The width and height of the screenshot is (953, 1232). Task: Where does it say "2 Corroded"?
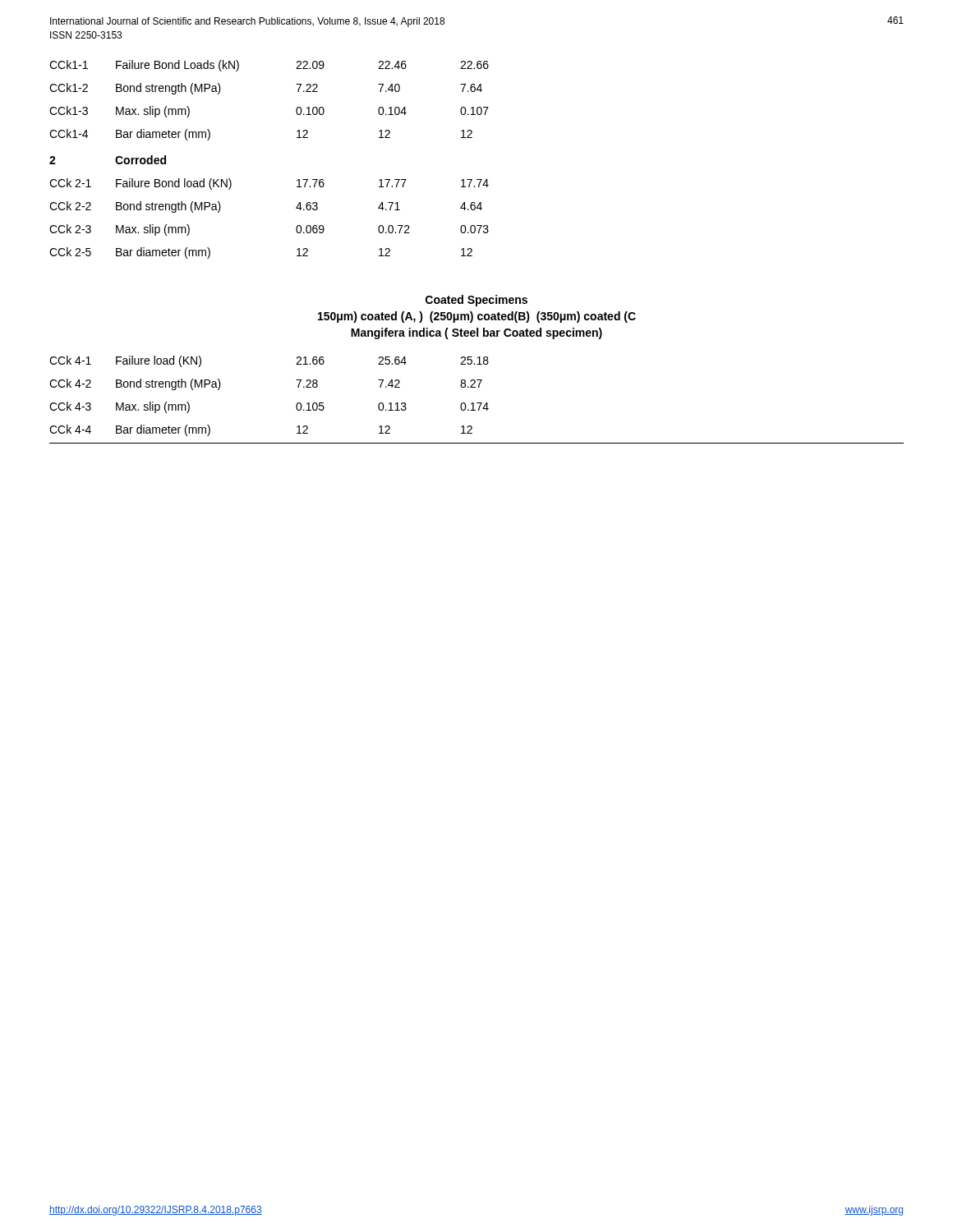108,160
